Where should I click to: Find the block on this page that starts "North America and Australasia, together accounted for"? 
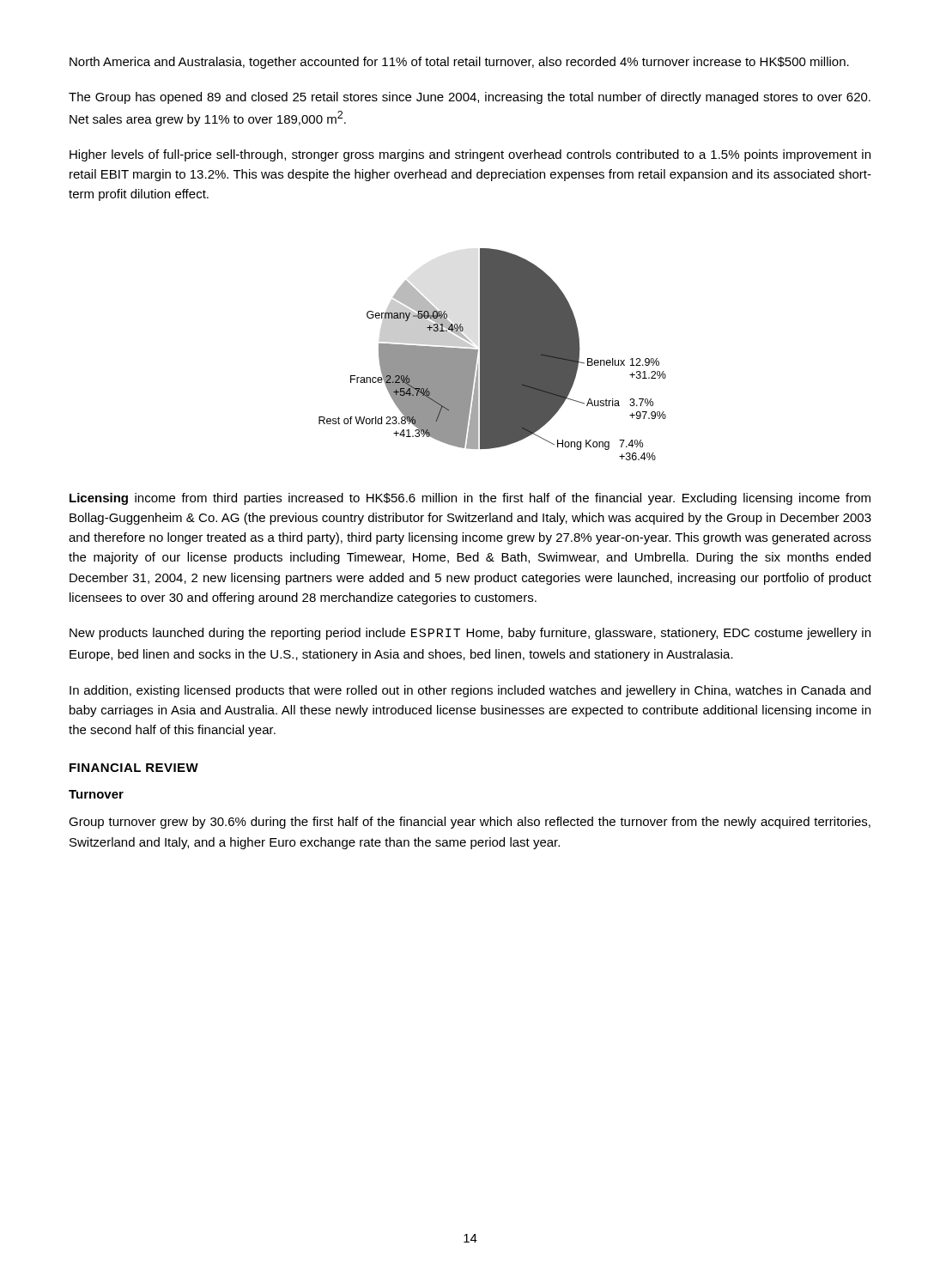[459, 61]
